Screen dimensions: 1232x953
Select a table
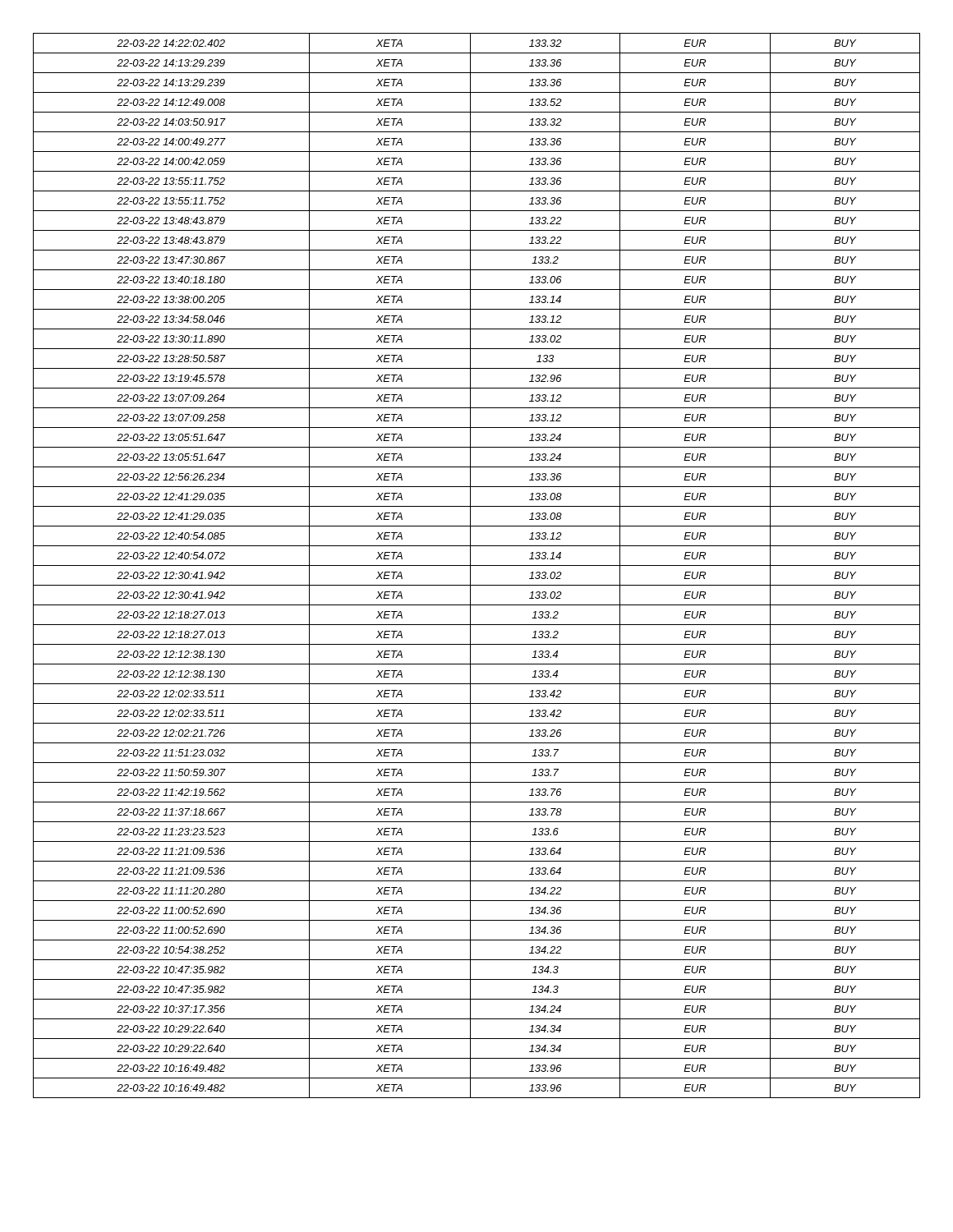[x=476, y=565]
